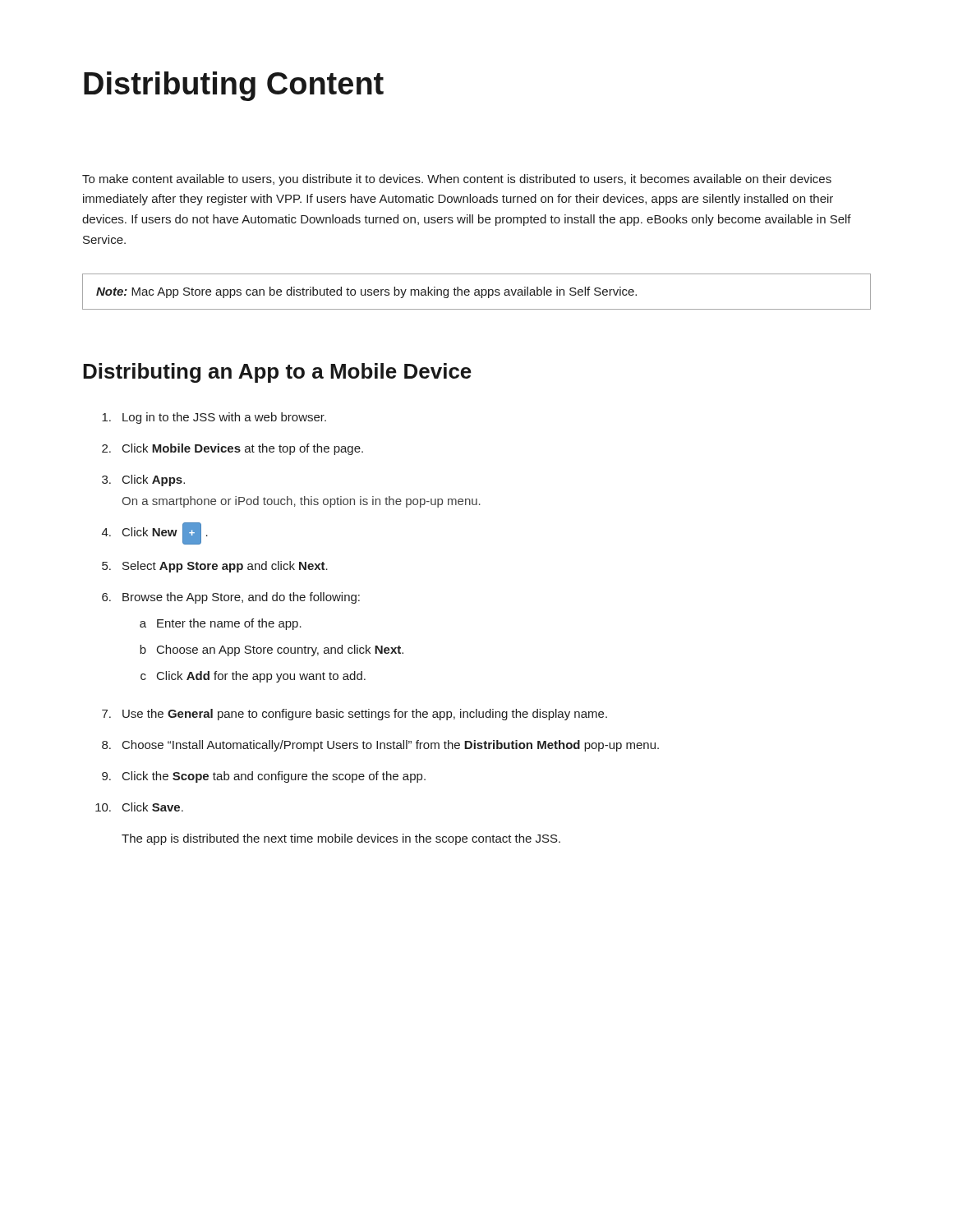This screenshot has width=953, height=1232.
Task: Point to the block beginning "10. Click Save. The app is distributed"
Action: point(139,807)
